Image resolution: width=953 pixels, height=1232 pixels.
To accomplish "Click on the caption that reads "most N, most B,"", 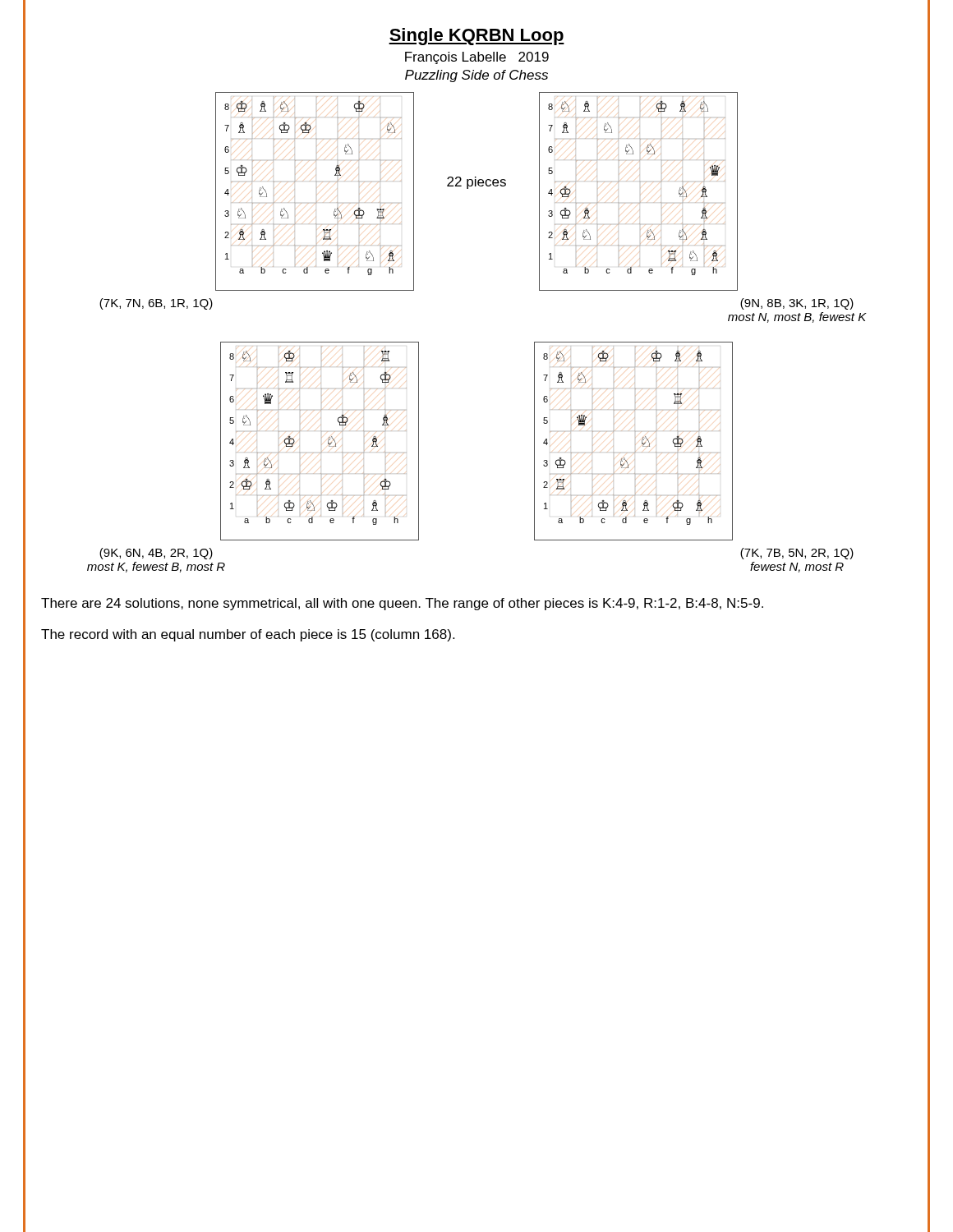I will [797, 317].
